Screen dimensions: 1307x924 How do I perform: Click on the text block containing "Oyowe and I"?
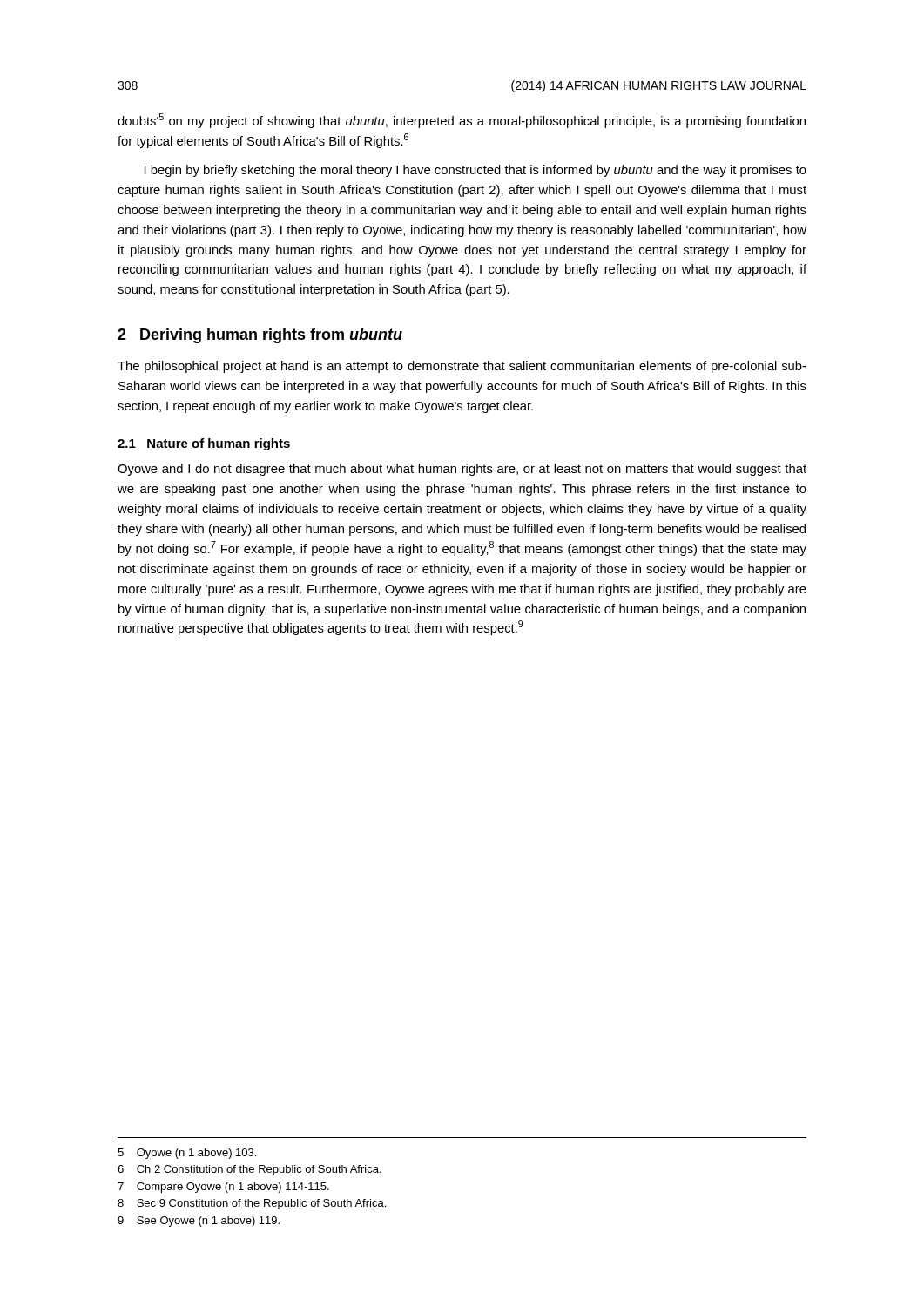tap(462, 549)
